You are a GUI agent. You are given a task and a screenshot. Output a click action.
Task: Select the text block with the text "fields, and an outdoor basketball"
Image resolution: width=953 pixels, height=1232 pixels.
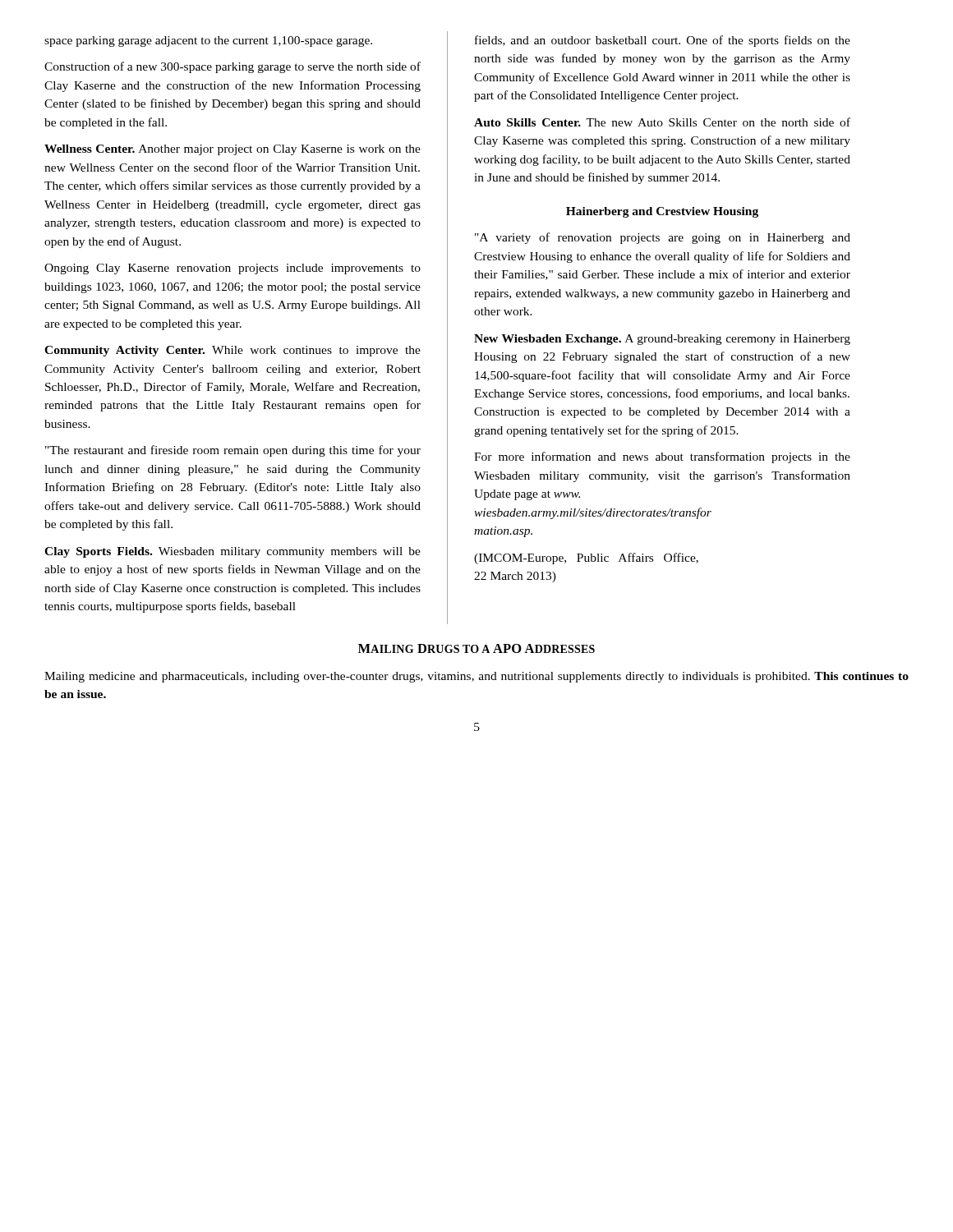tap(662, 68)
